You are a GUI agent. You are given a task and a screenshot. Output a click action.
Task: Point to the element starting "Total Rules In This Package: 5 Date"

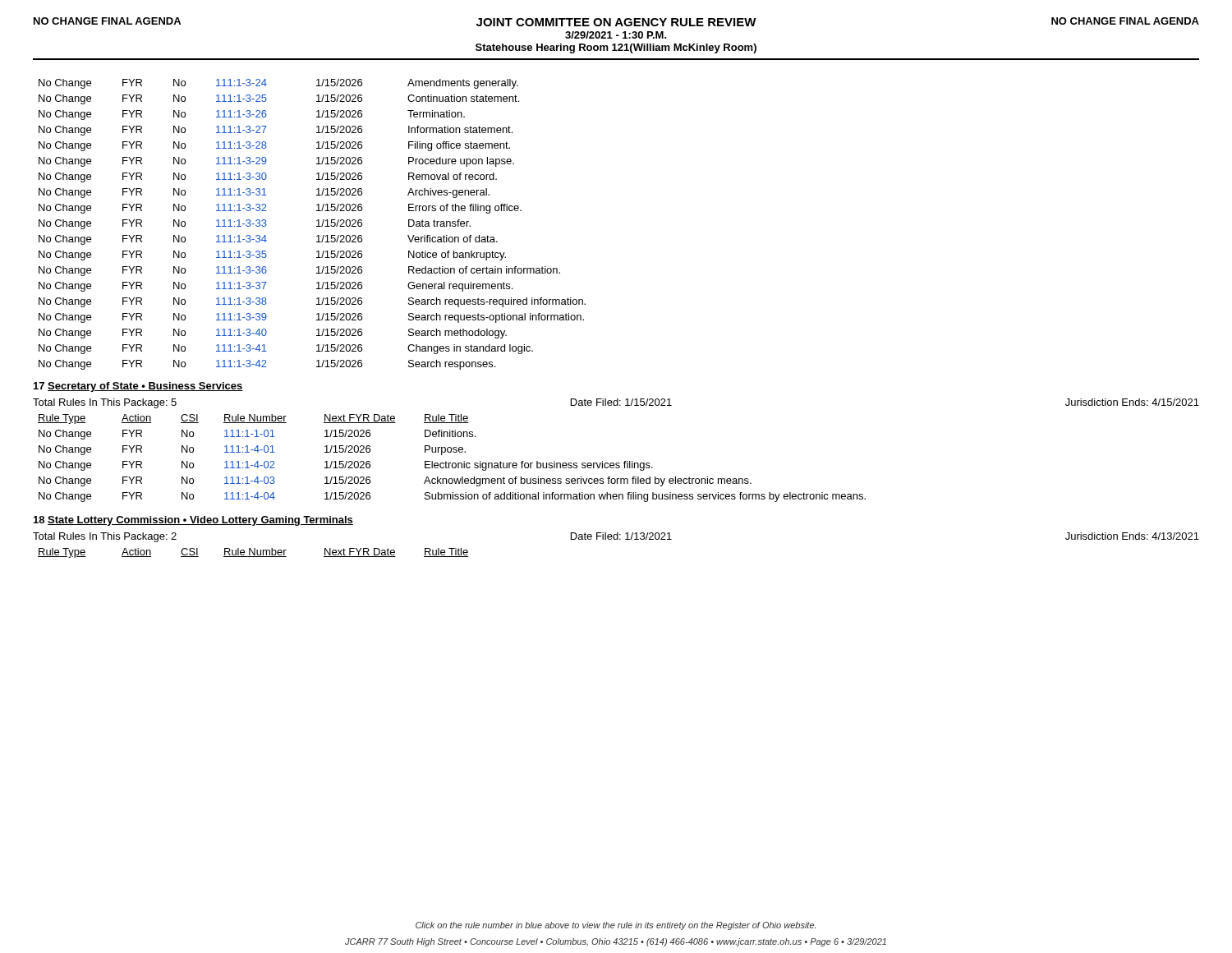click(x=616, y=402)
